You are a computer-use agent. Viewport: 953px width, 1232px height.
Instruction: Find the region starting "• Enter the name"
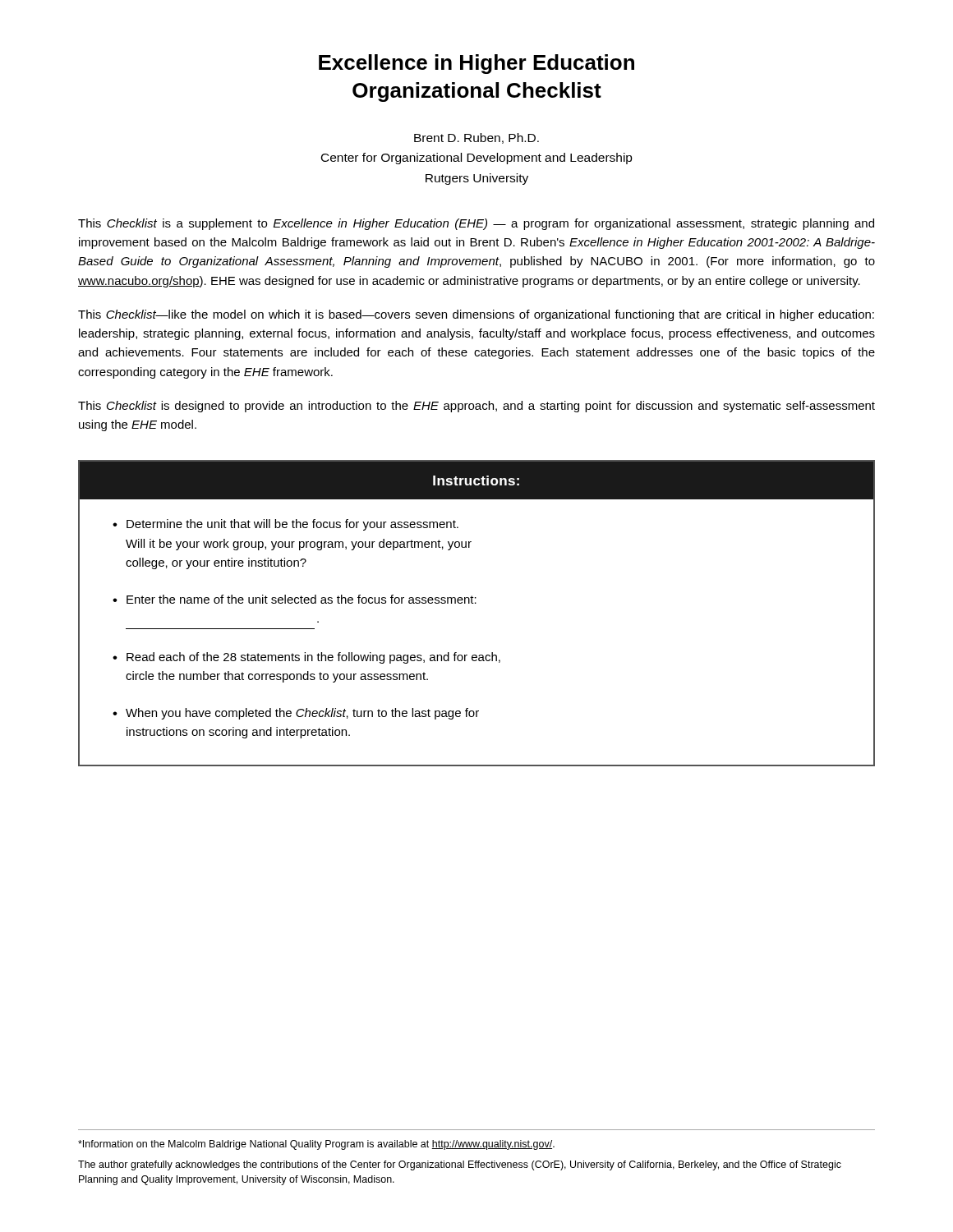pyautogui.click(x=476, y=609)
